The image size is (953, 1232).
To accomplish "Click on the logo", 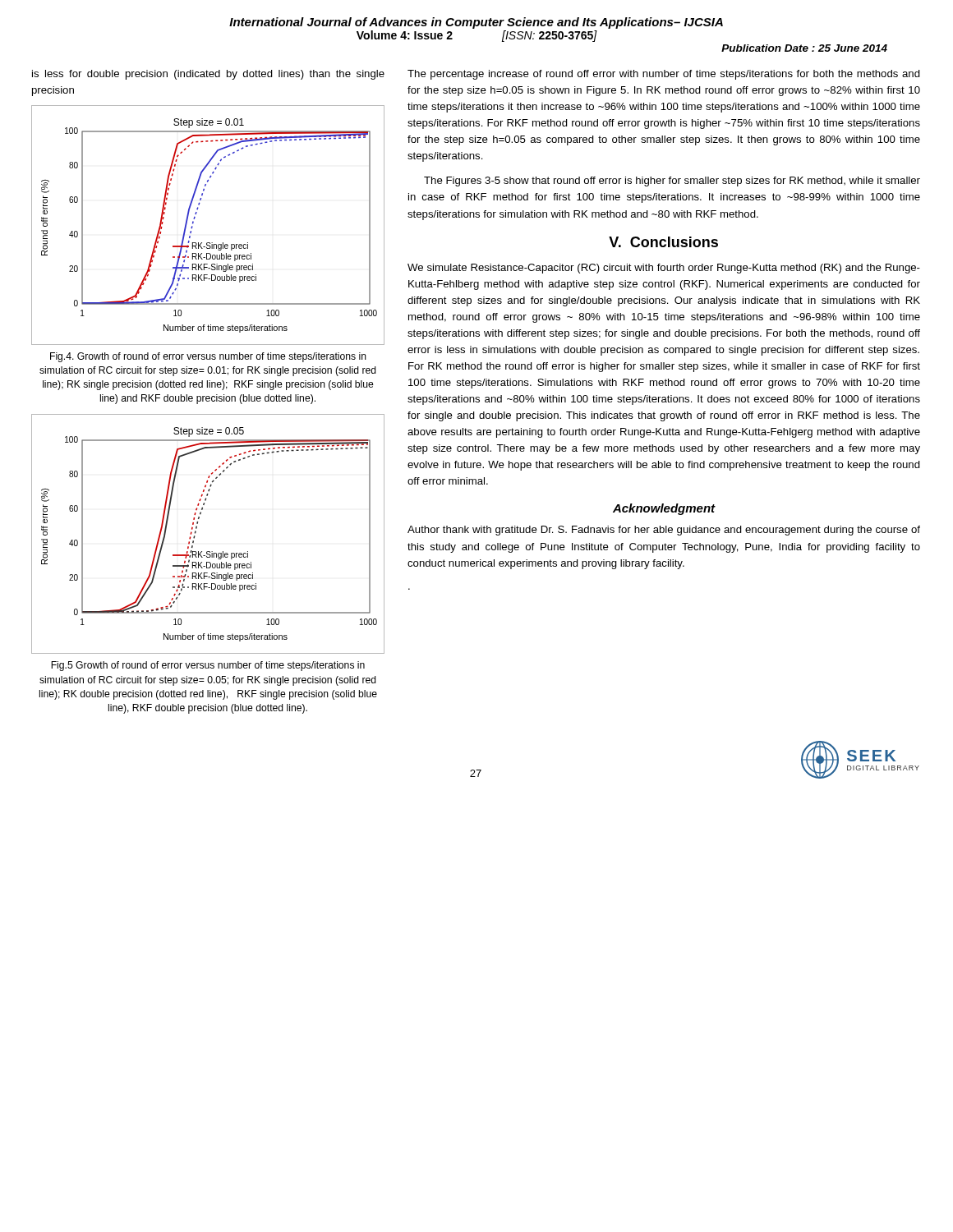I will 860,760.
